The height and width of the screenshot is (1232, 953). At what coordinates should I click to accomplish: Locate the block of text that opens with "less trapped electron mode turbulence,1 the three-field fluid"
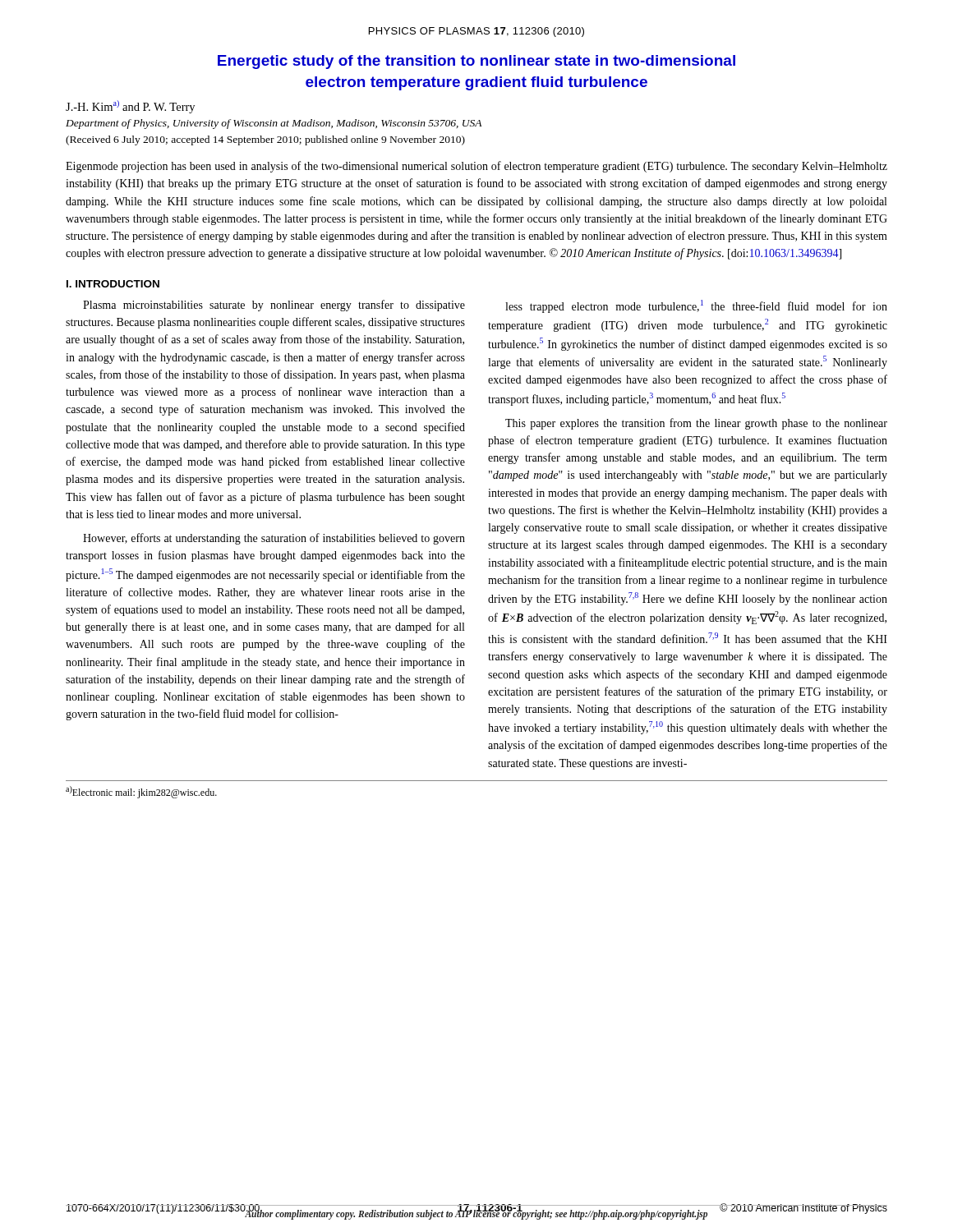(x=688, y=352)
